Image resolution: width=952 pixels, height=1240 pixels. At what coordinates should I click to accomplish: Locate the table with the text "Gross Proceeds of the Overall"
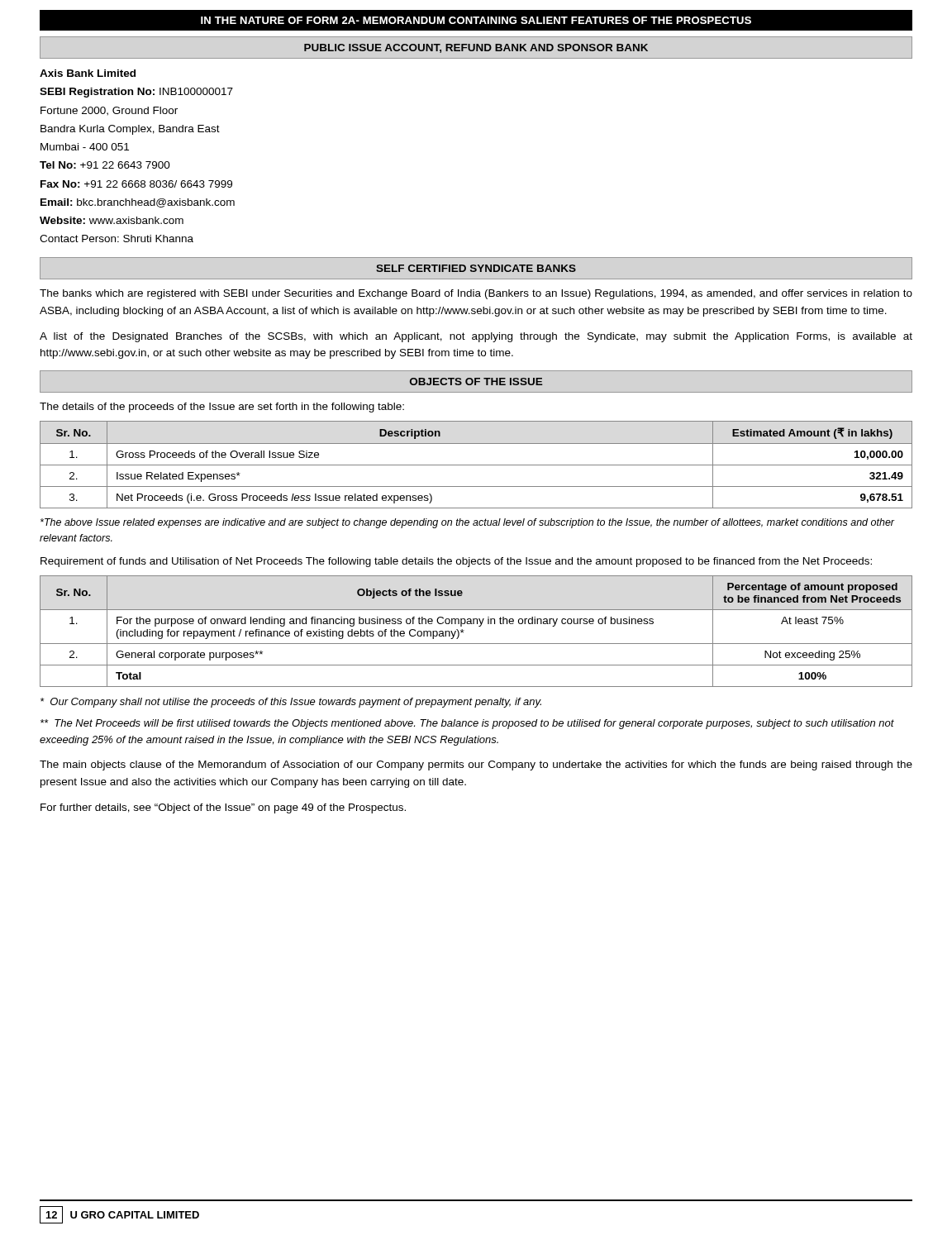[476, 465]
